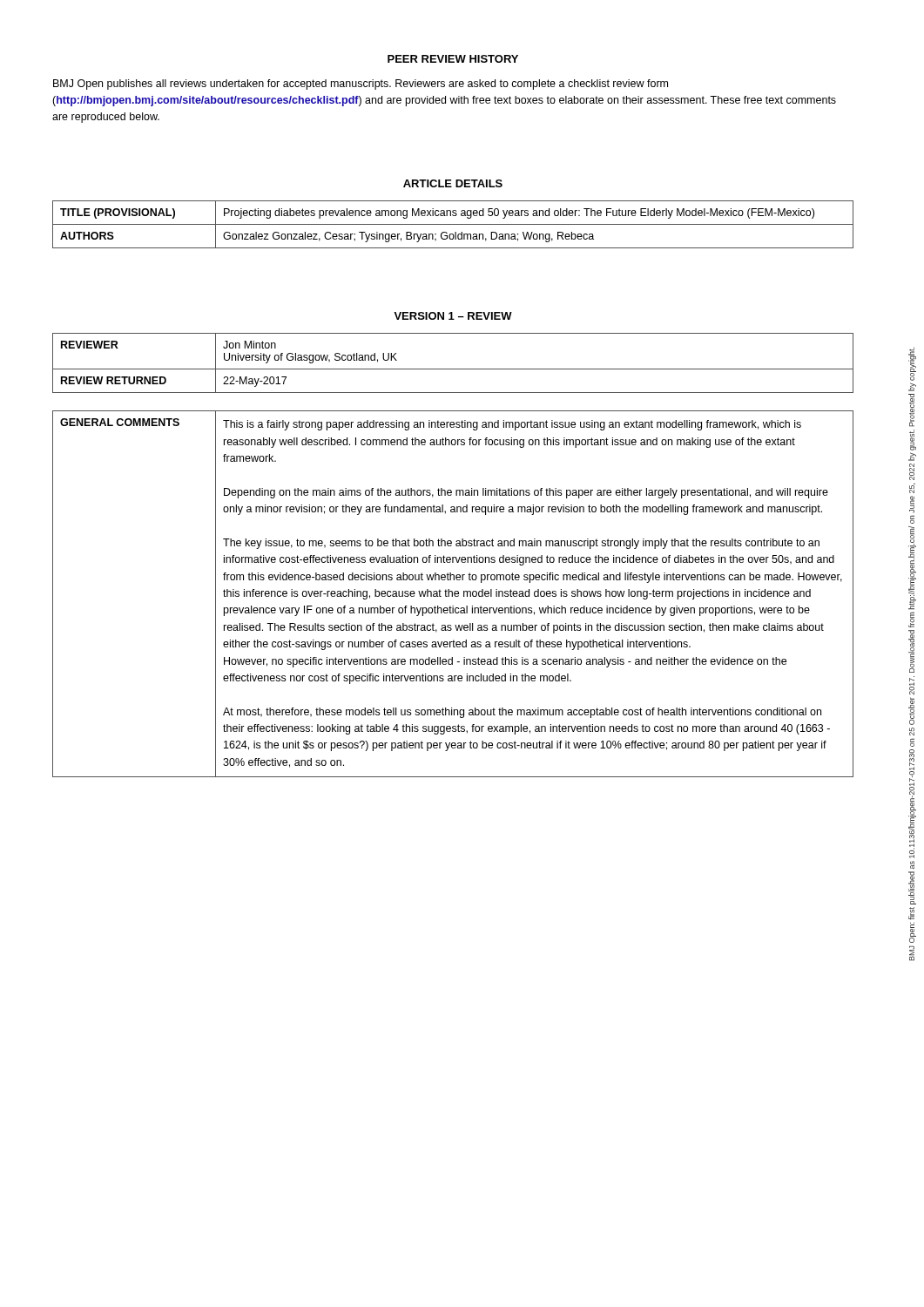Click on the section header that reads "PEER REVIEW HISTORY"
The image size is (924, 1307).
click(x=453, y=59)
